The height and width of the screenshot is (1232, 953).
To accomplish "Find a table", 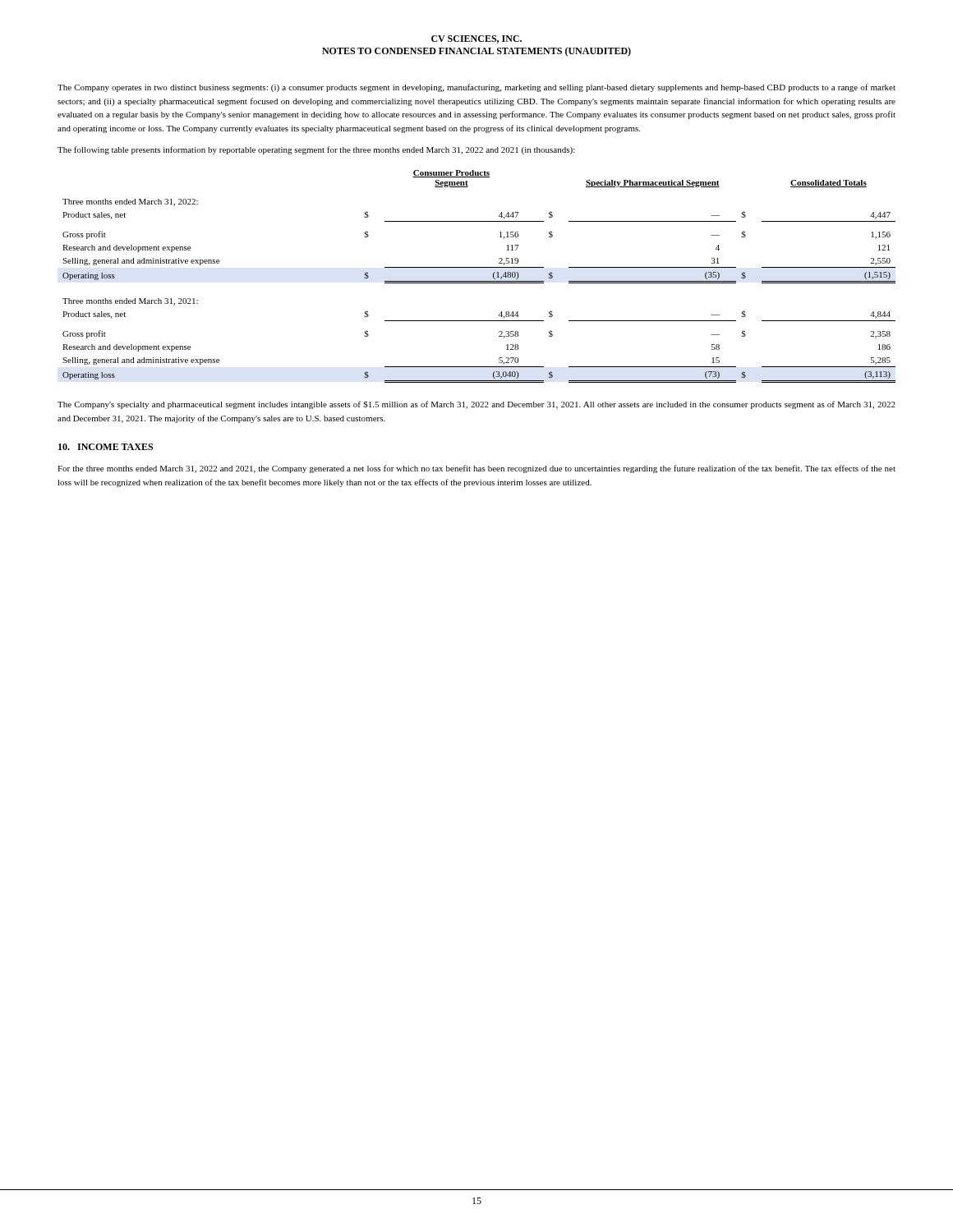I will click(476, 274).
